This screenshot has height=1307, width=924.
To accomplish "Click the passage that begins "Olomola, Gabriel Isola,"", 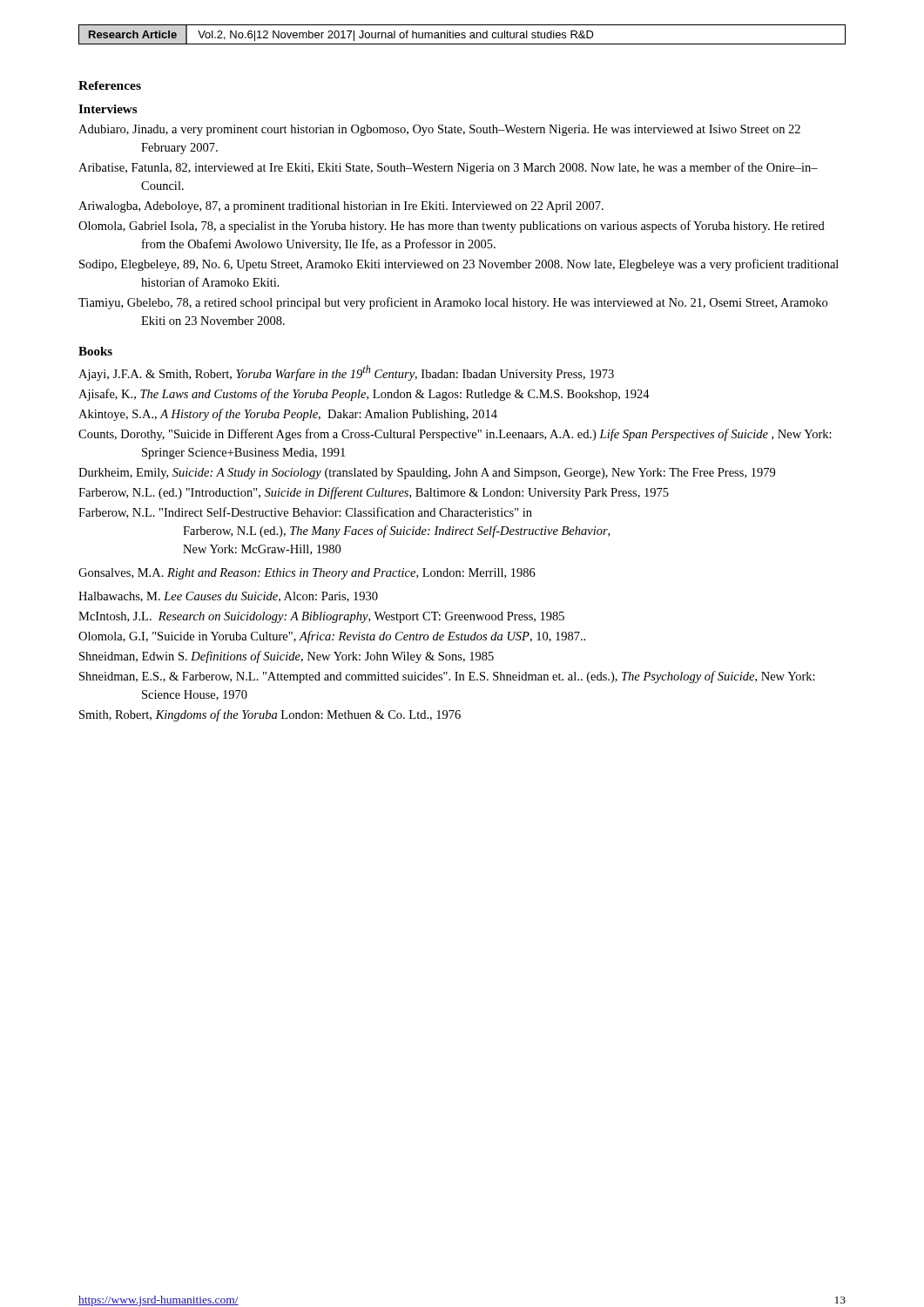I will coord(451,235).
